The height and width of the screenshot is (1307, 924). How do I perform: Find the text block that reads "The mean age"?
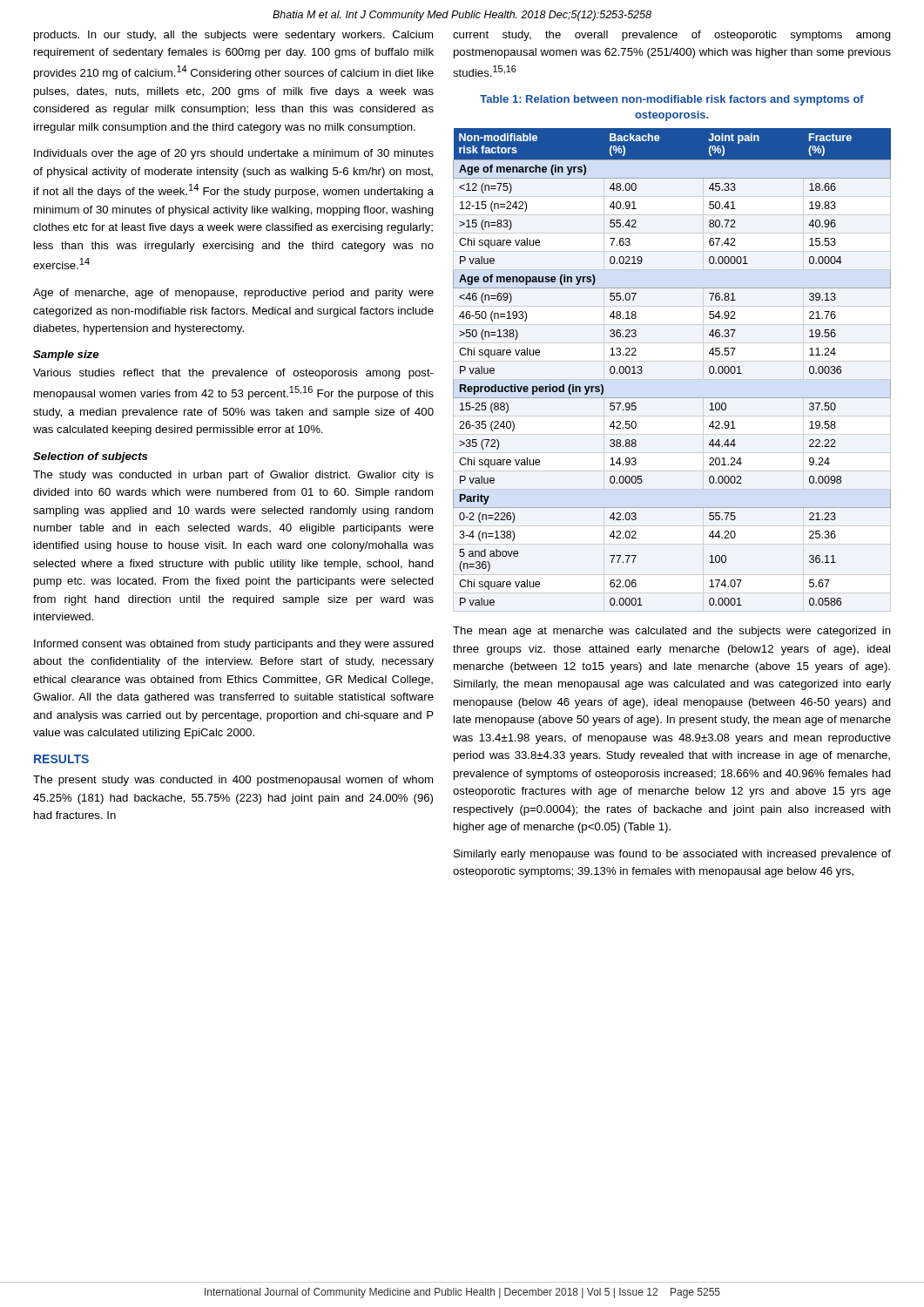click(672, 729)
